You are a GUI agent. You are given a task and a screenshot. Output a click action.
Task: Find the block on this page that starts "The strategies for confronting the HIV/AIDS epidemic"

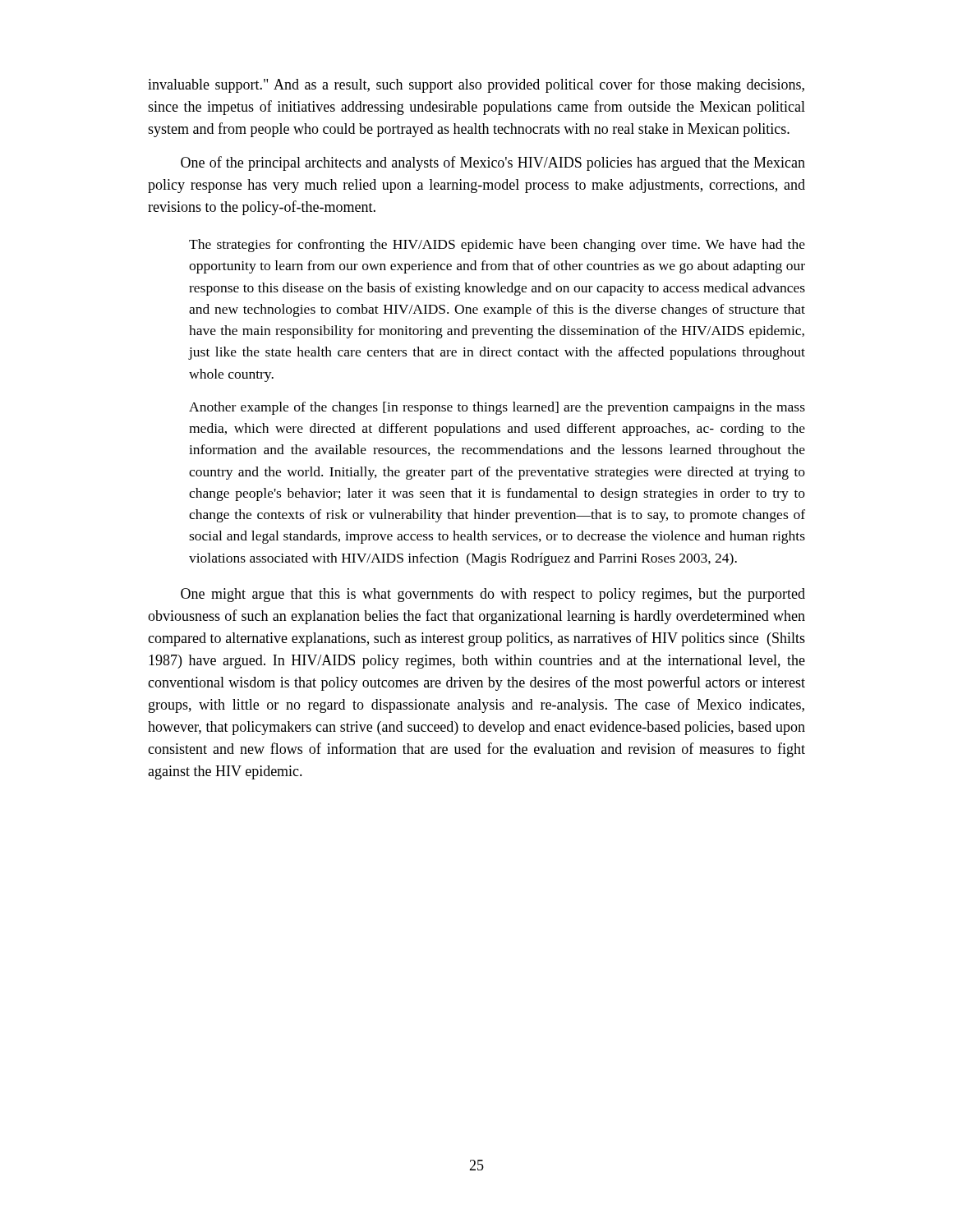click(497, 401)
